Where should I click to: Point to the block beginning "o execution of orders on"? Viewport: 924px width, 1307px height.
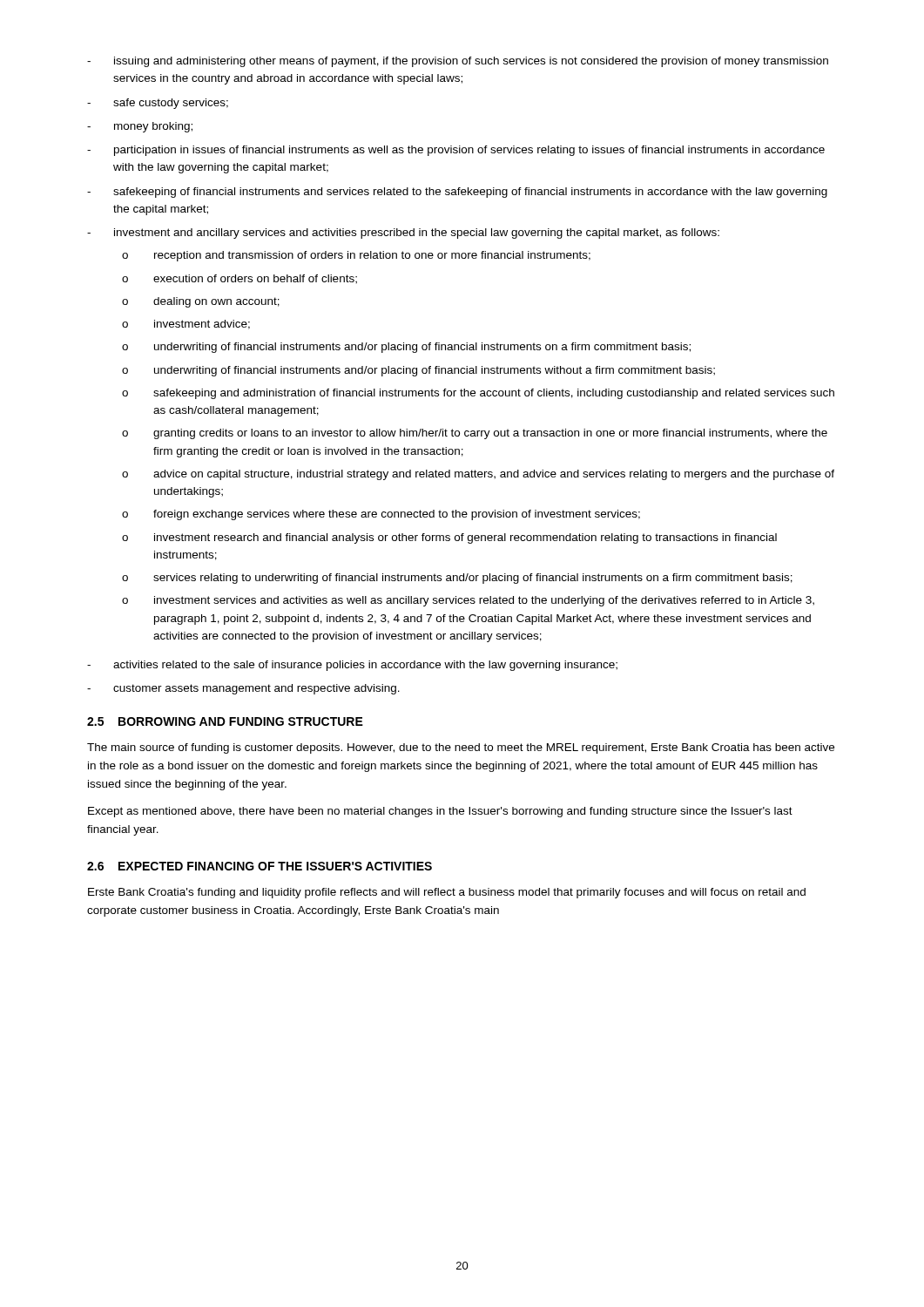239,279
